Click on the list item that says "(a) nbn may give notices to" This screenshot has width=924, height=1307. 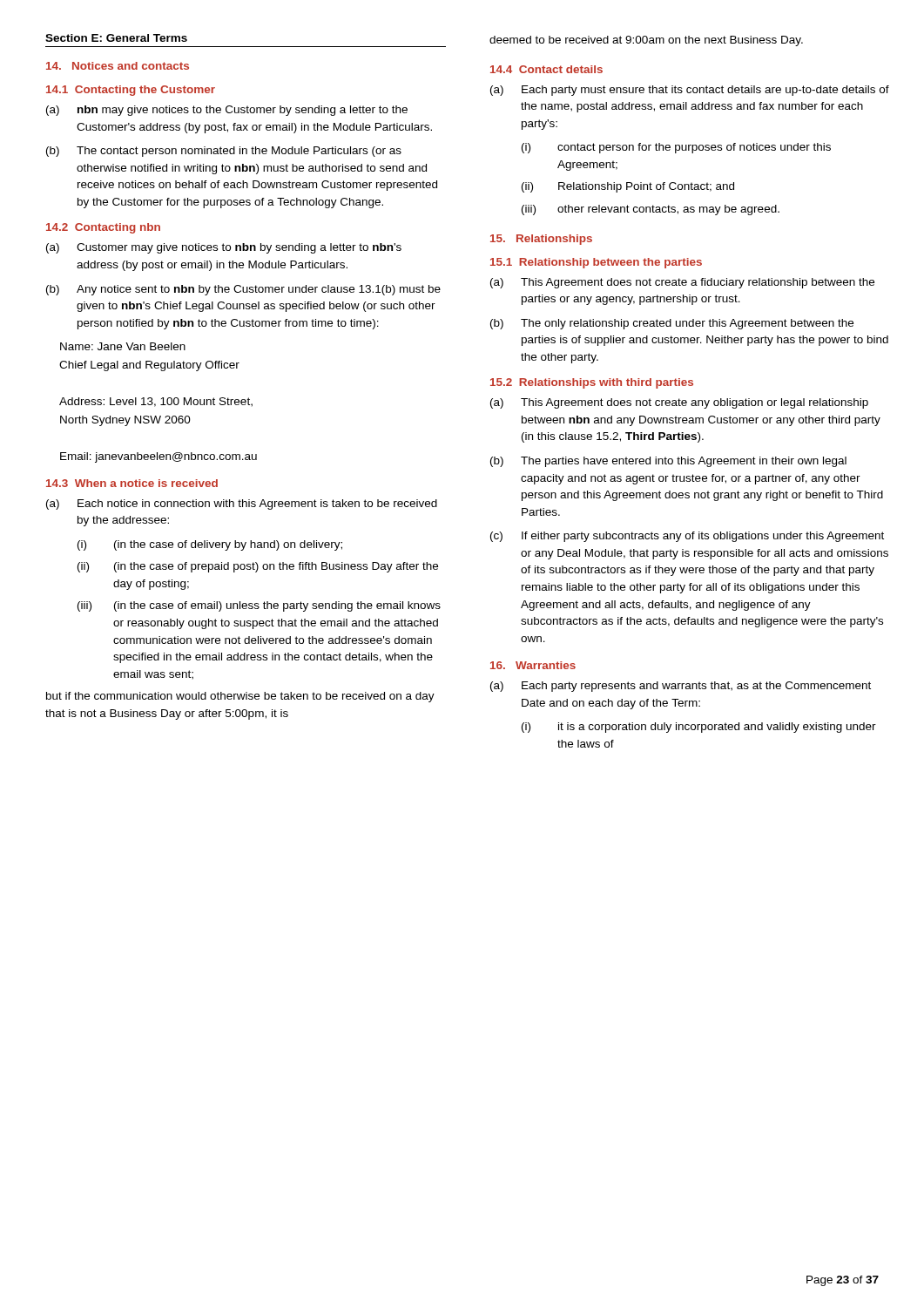pyautogui.click(x=246, y=118)
